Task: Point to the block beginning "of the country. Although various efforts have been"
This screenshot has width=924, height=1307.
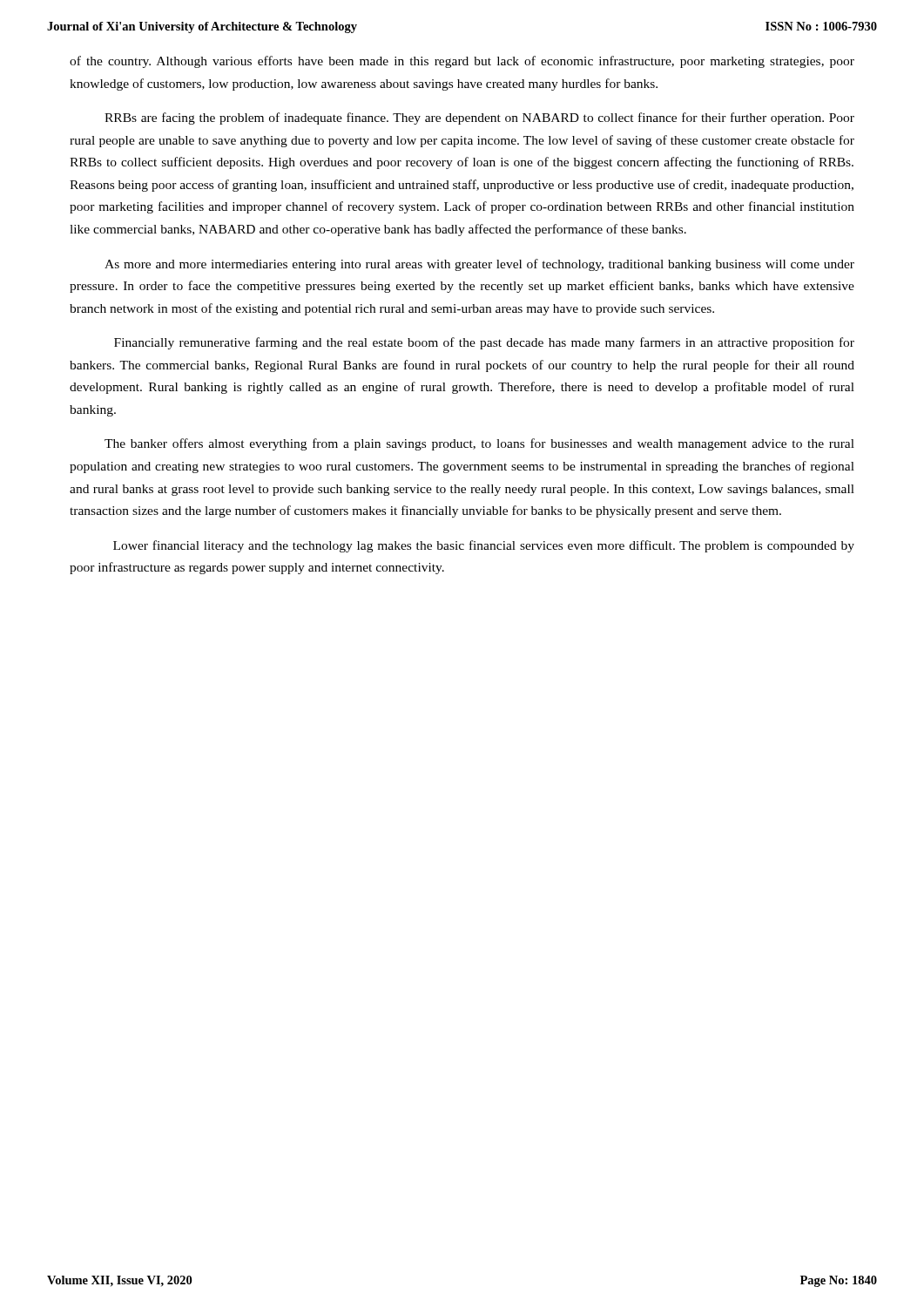Action: coord(462,72)
